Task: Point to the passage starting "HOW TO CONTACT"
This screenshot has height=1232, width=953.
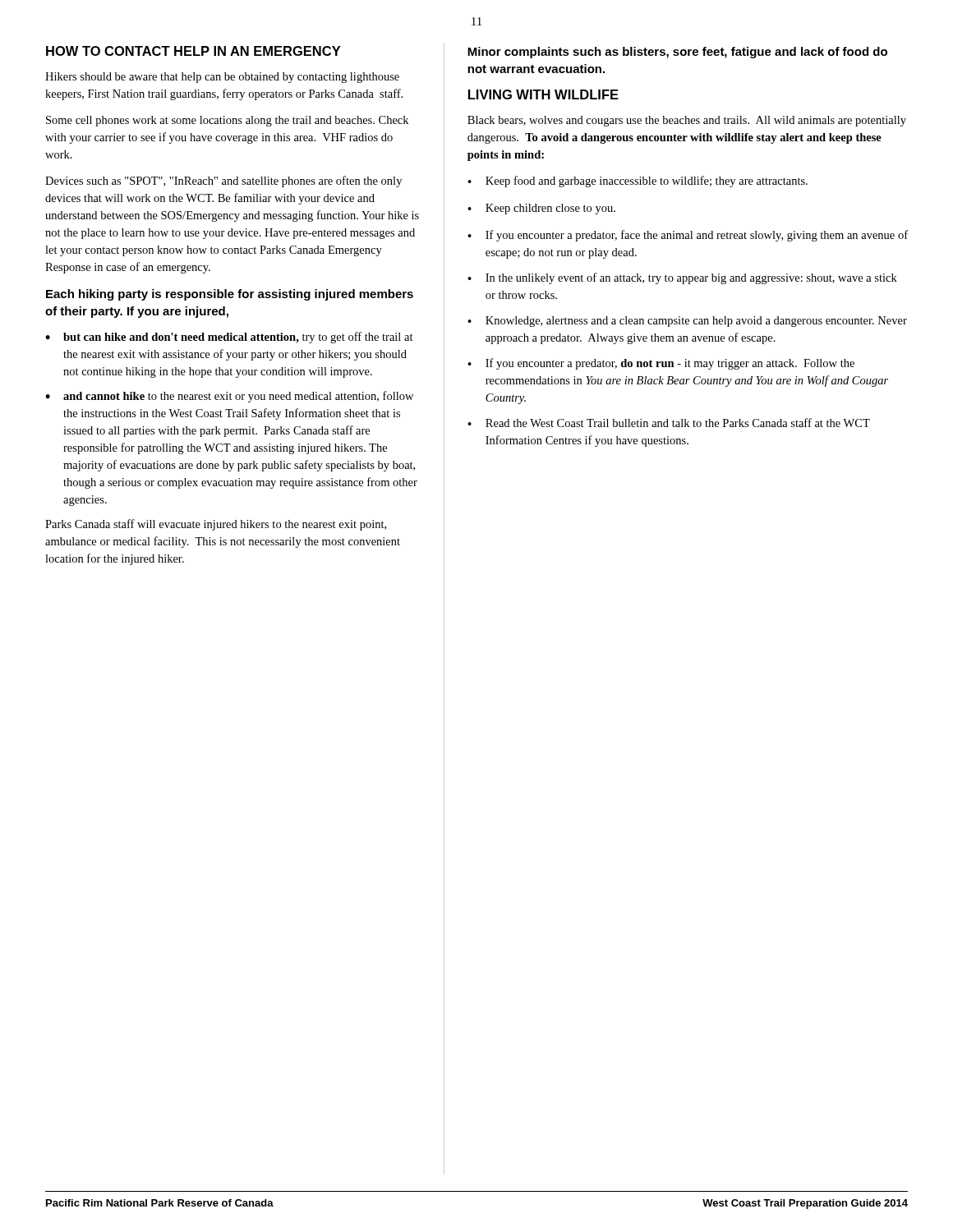Action: (x=193, y=51)
